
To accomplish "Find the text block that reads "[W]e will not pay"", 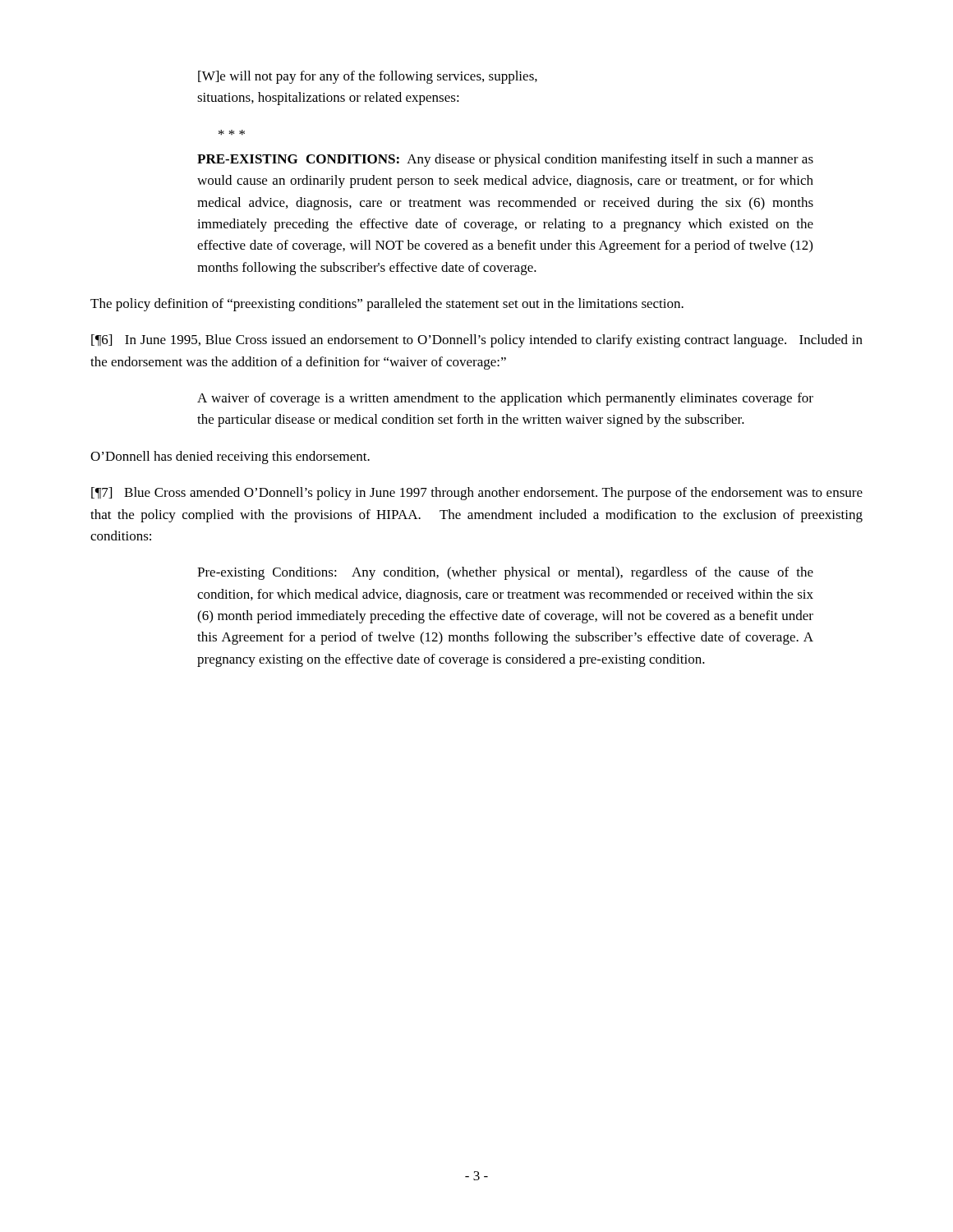I will [367, 87].
